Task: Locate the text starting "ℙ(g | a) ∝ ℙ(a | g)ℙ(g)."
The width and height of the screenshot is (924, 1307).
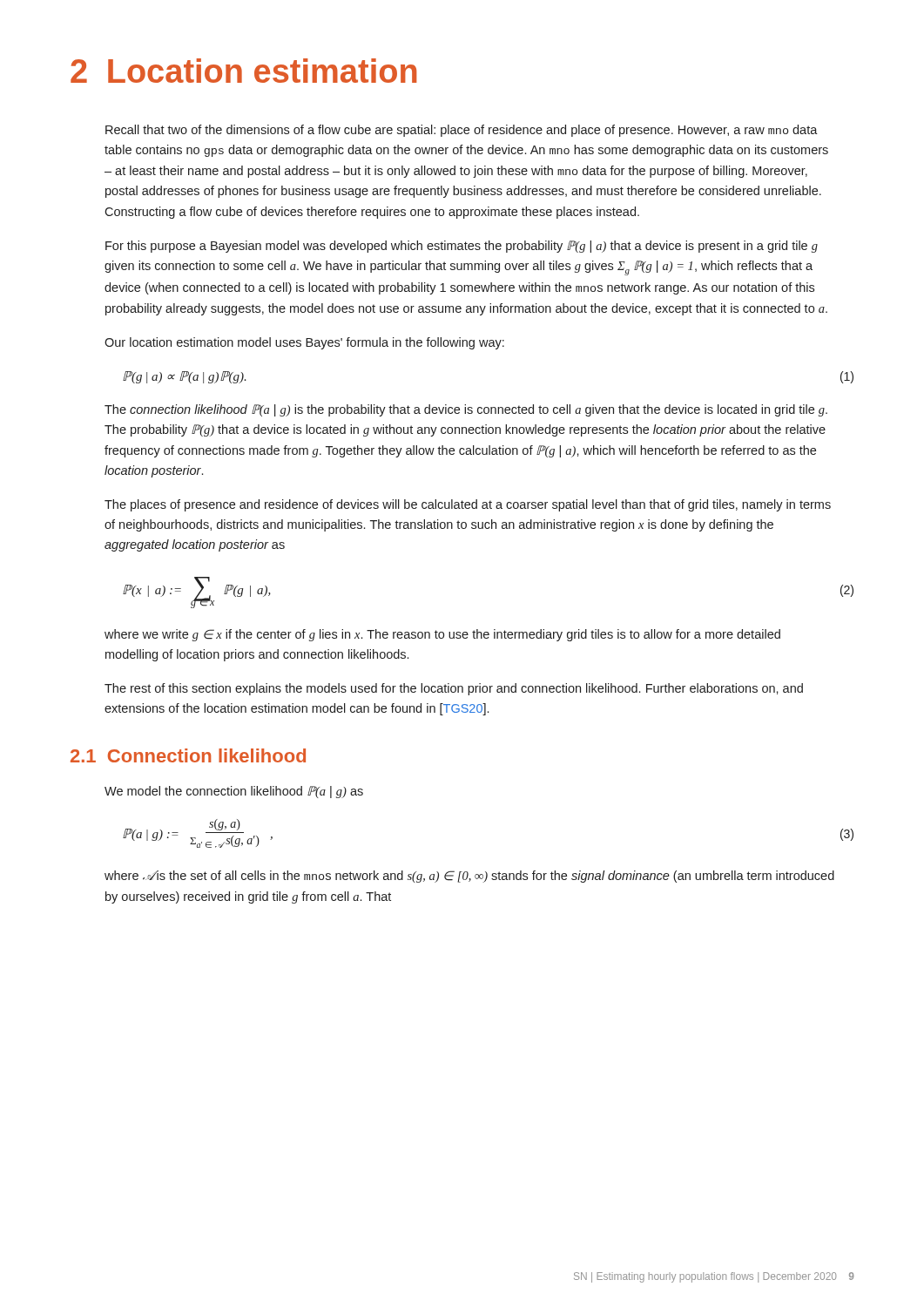Action: click(x=189, y=377)
